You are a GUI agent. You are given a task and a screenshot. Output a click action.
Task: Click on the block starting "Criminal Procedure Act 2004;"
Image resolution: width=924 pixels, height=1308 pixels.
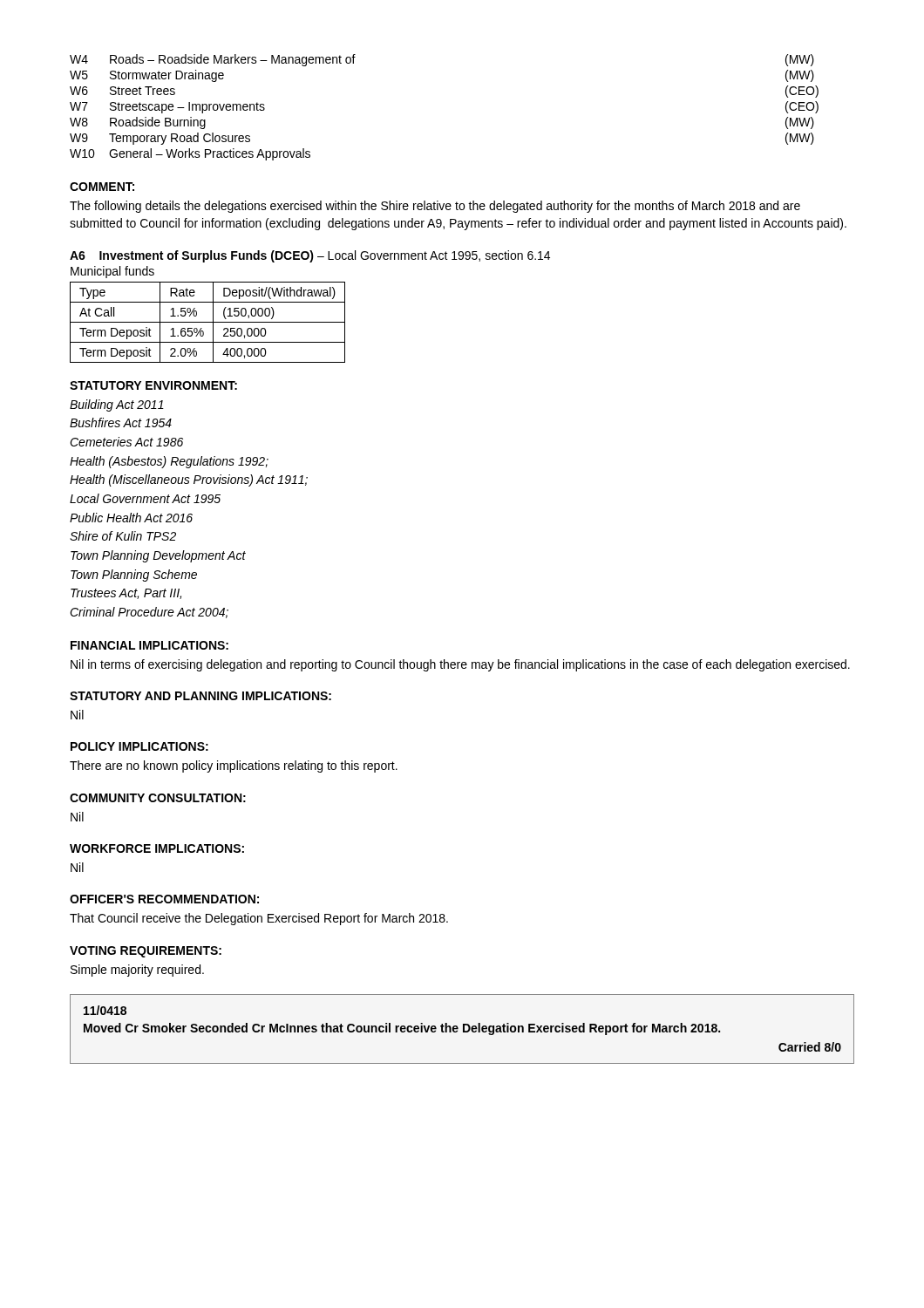tap(149, 612)
